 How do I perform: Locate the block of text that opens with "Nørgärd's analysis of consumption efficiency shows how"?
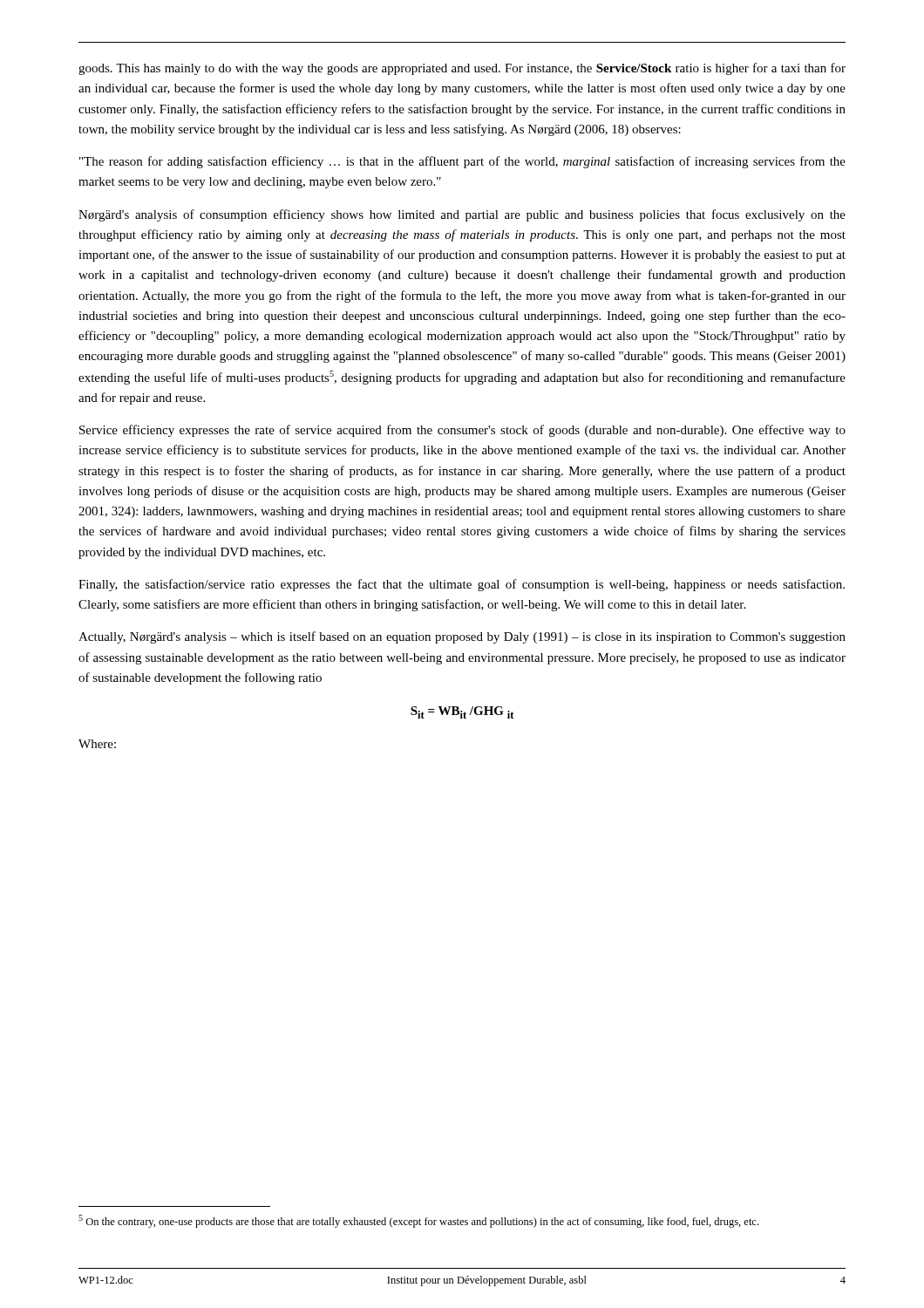(x=462, y=306)
